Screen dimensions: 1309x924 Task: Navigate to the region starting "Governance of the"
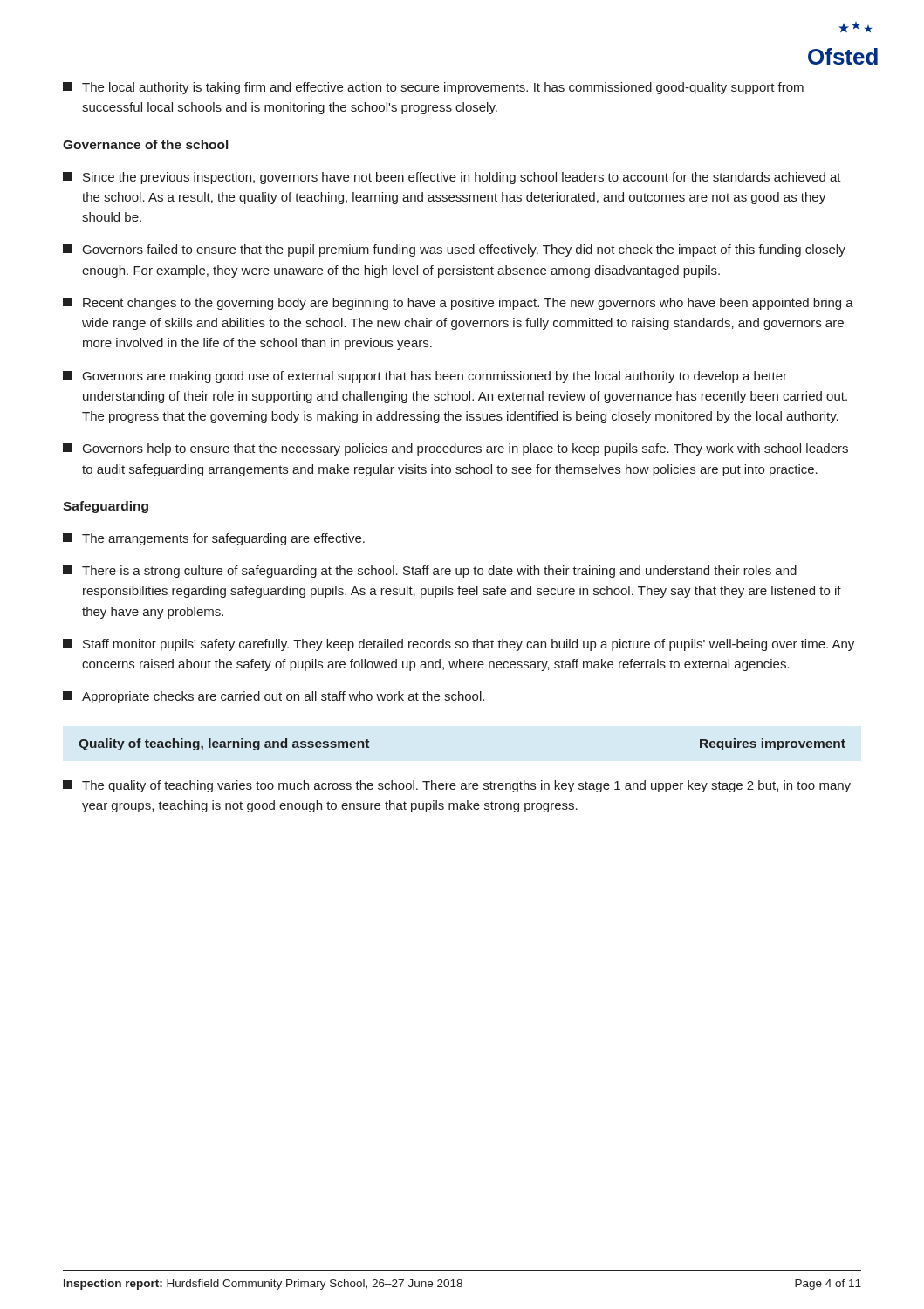(146, 144)
